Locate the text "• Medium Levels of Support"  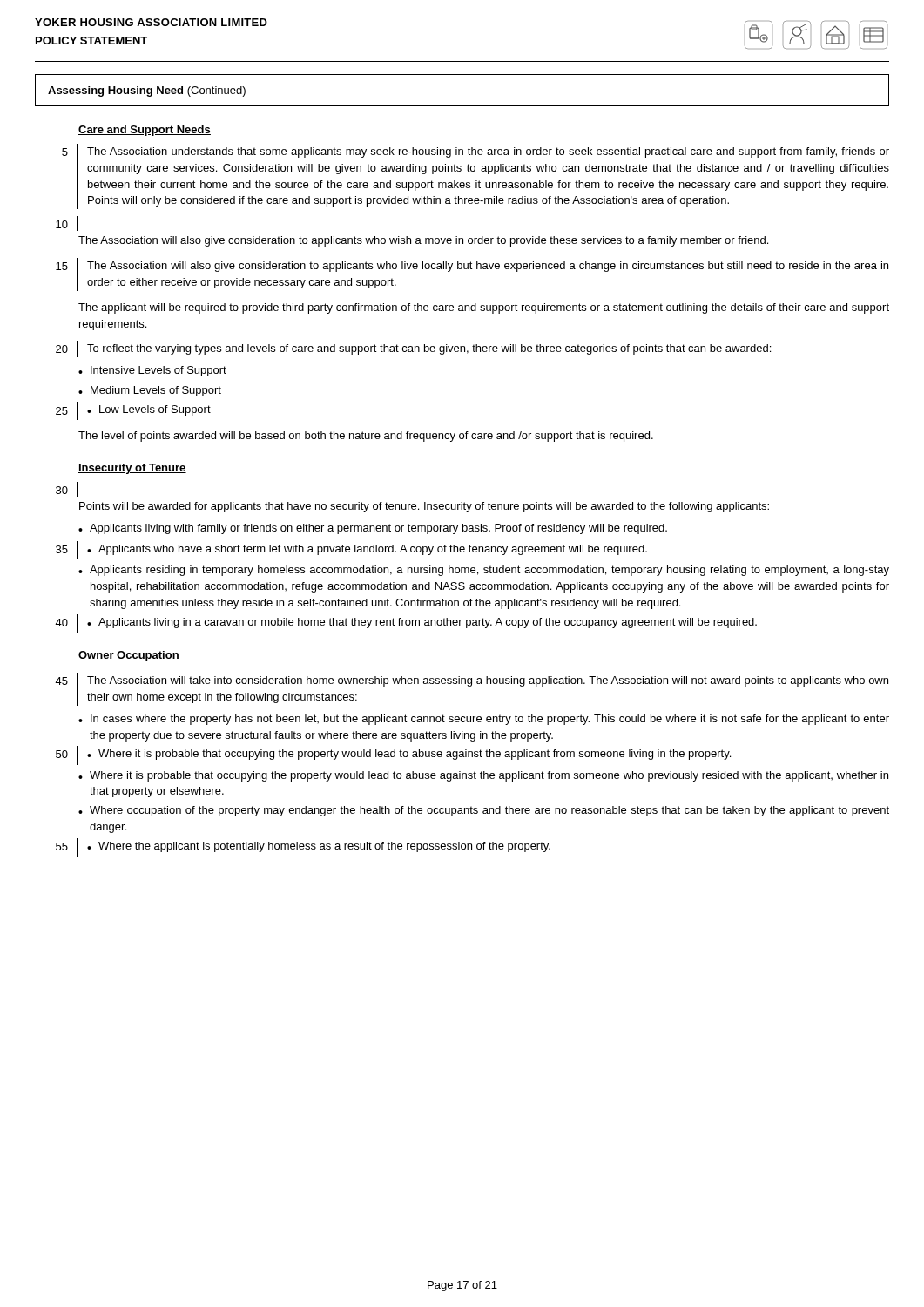tap(150, 391)
